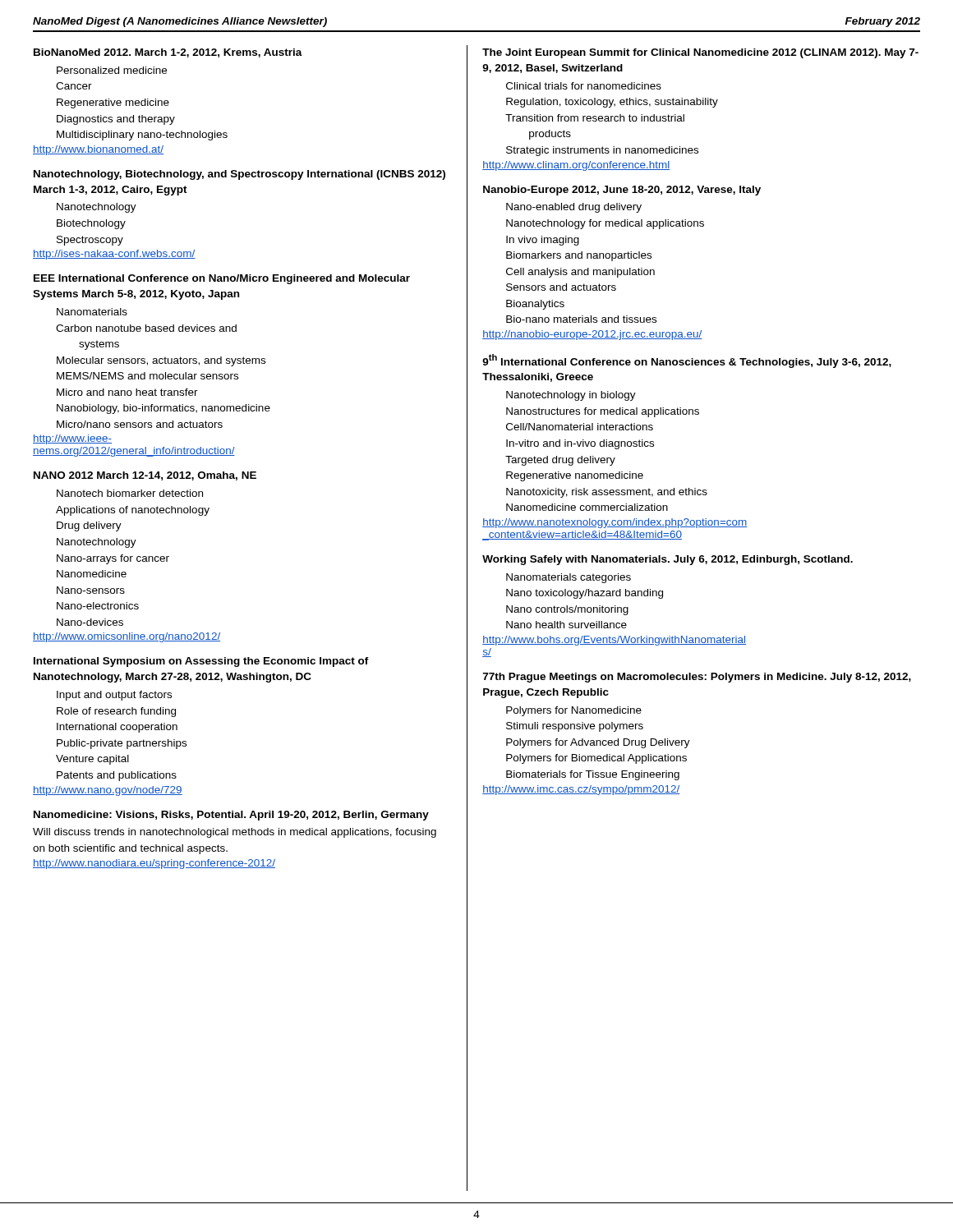
Task: Navigate to the block starting "Nanotechnology, Biotechnology, and Spectroscopy International (ICNBS 2012)"
Action: pyautogui.click(x=239, y=175)
